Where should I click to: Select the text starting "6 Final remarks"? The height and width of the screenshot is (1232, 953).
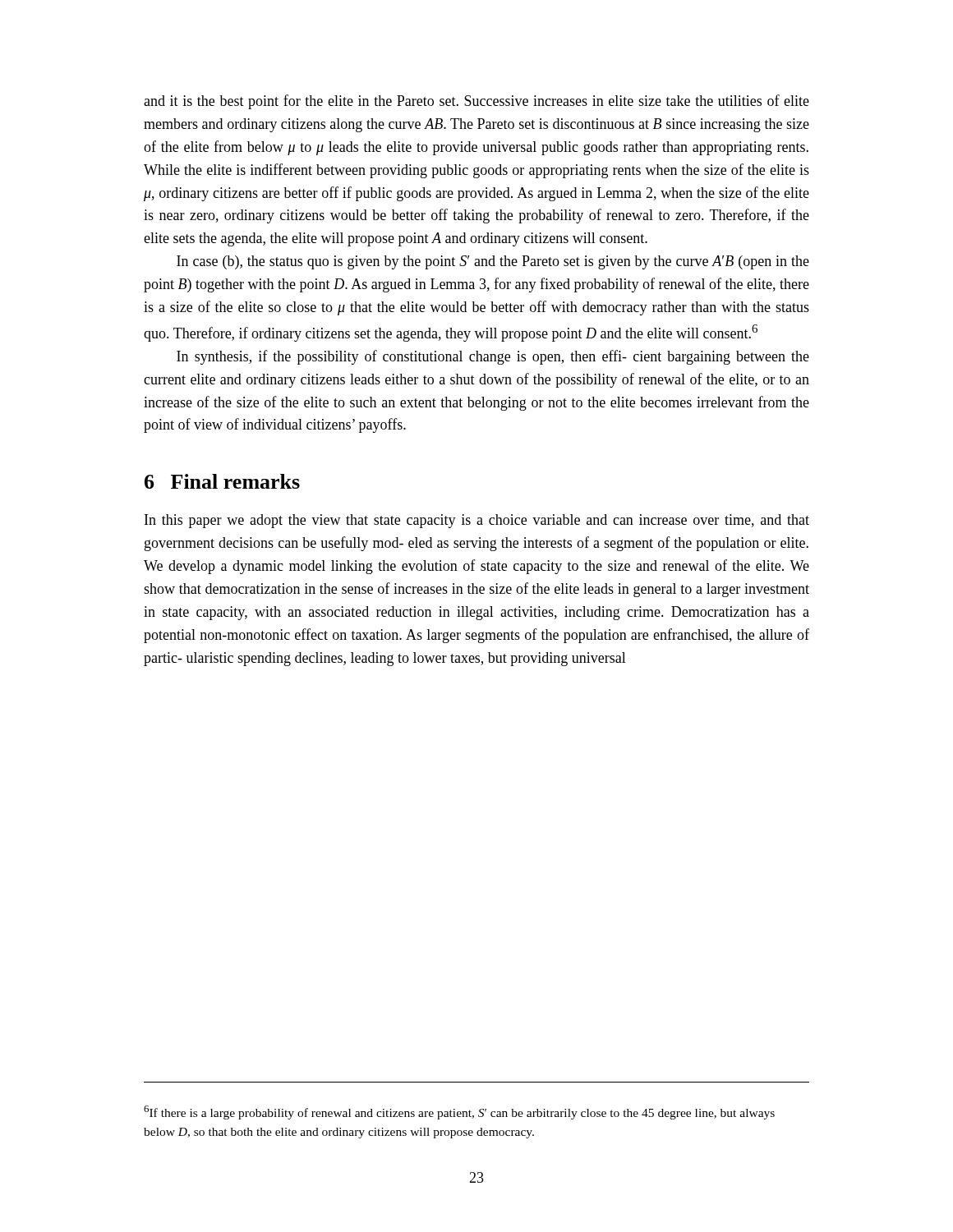tap(222, 481)
